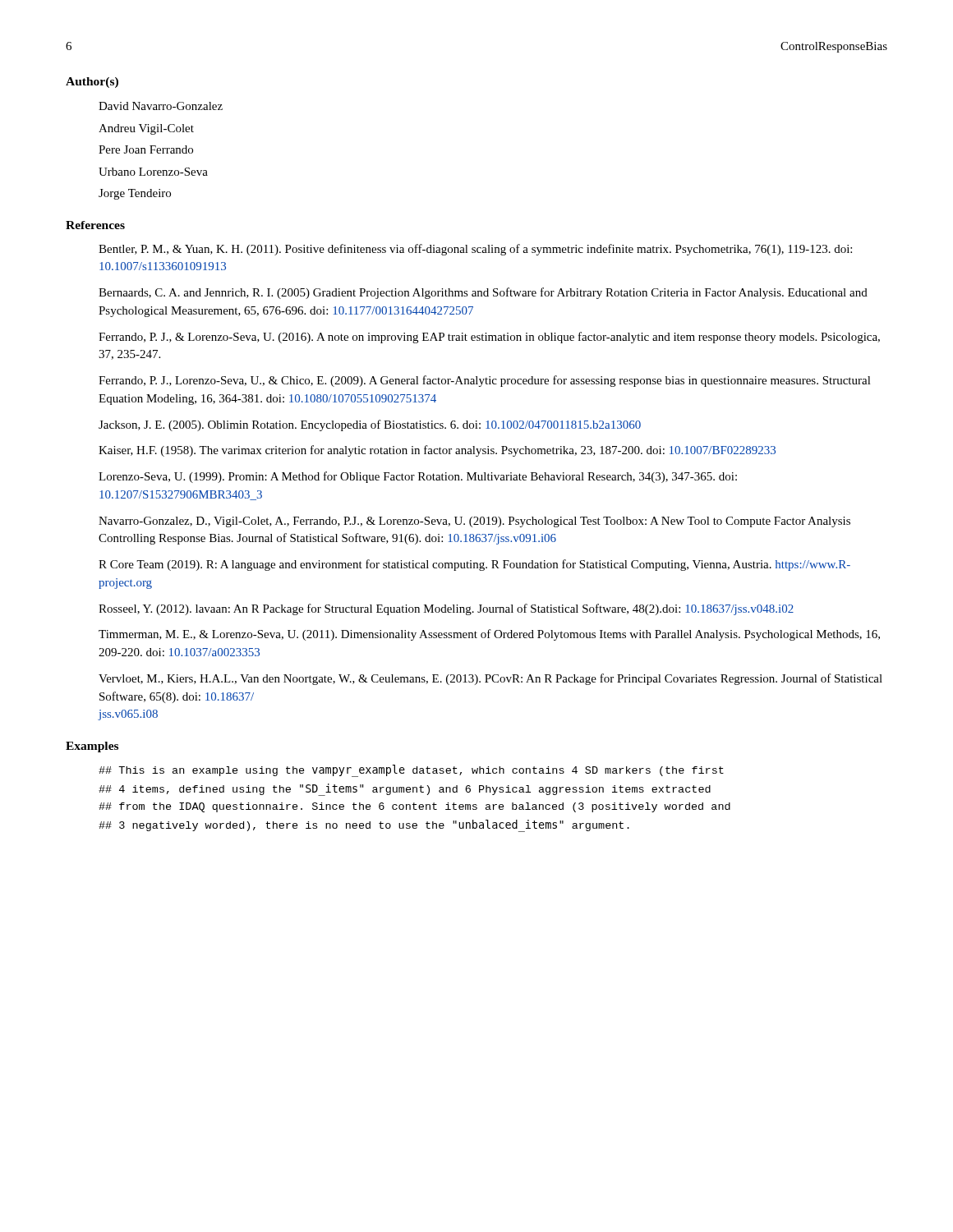
Task: Click on the element starting "Lorenzo-Seva, U. (1999). Promin: A Method for Oblique"
Action: [x=418, y=485]
